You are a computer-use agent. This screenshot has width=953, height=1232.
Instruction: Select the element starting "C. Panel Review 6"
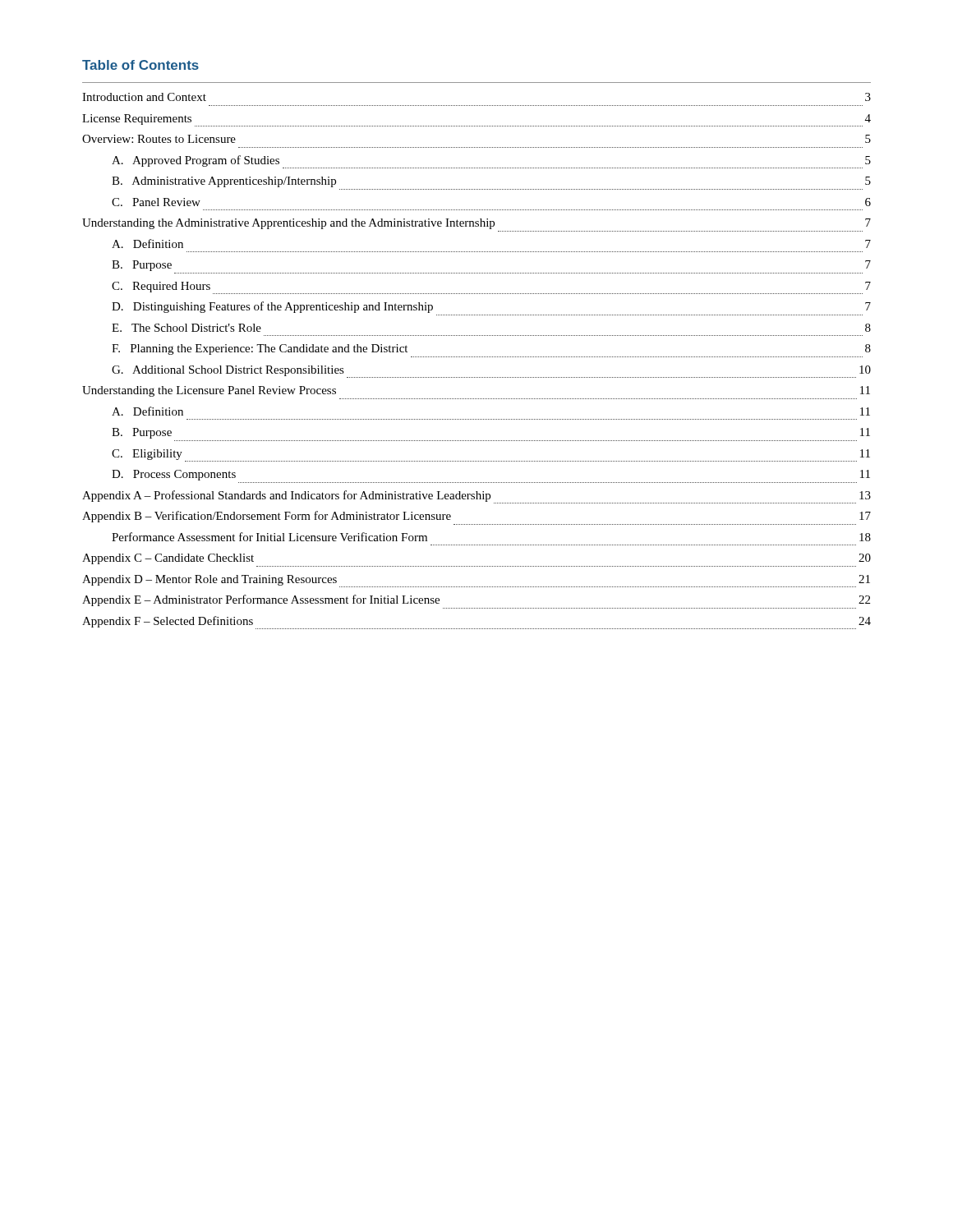pos(491,202)
